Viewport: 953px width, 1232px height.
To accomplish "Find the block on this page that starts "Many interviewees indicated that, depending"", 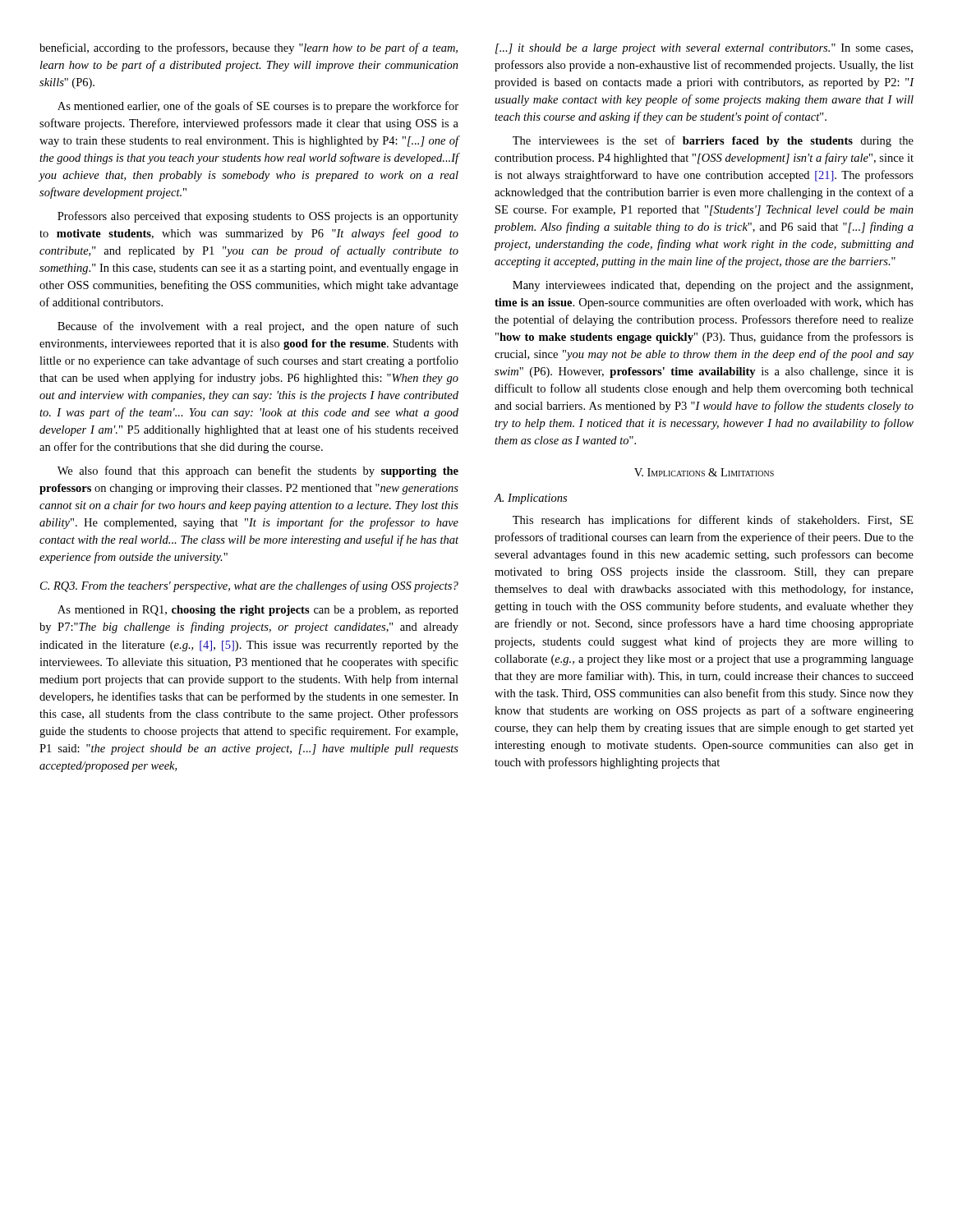I will pyautogui.click(x=704, y=363).
